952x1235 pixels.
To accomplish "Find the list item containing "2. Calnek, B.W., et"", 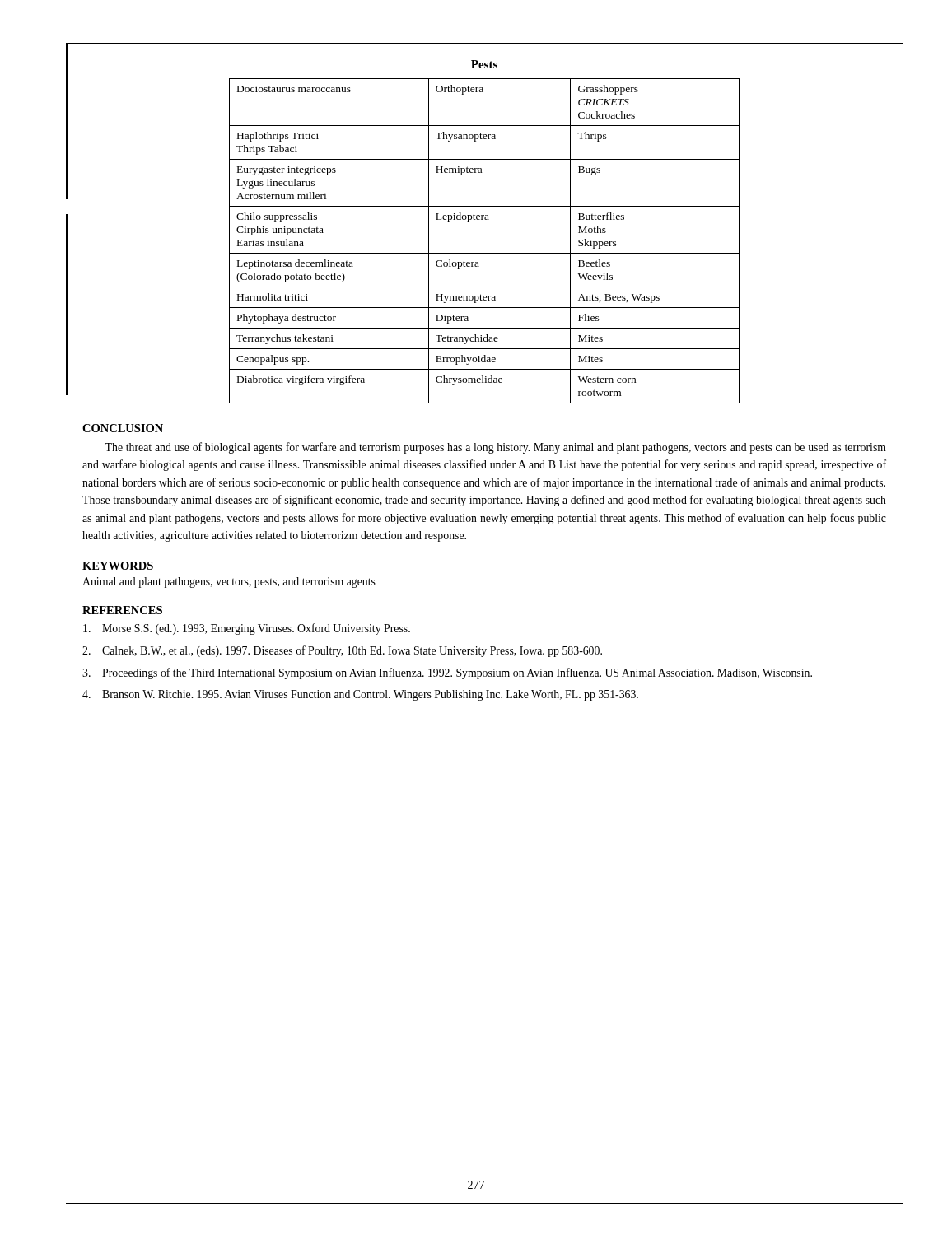I will click(484, 651).
